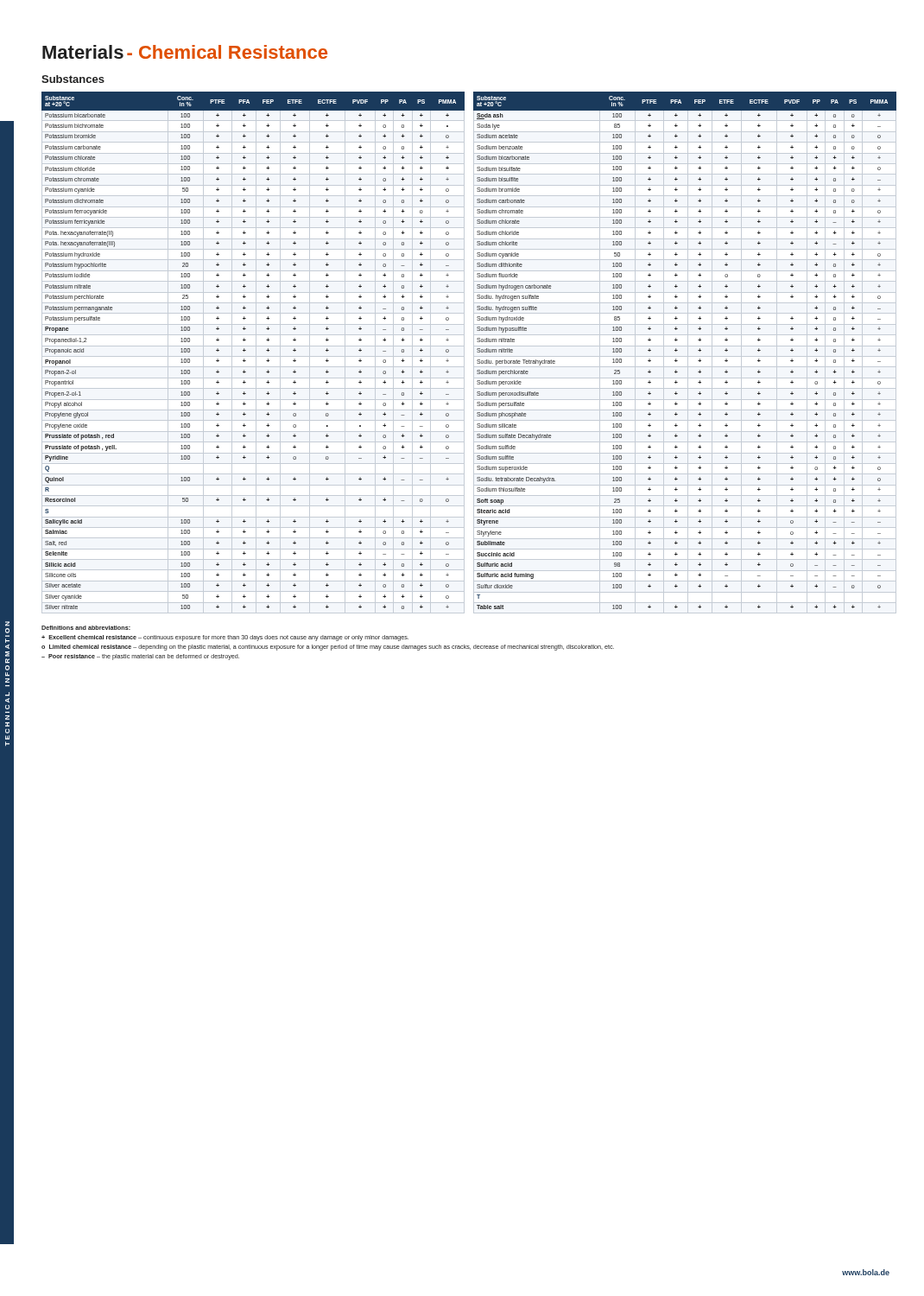Click the passage that begins "Definitions and abbreviations: +"
924x1296 pixels.
328,642
